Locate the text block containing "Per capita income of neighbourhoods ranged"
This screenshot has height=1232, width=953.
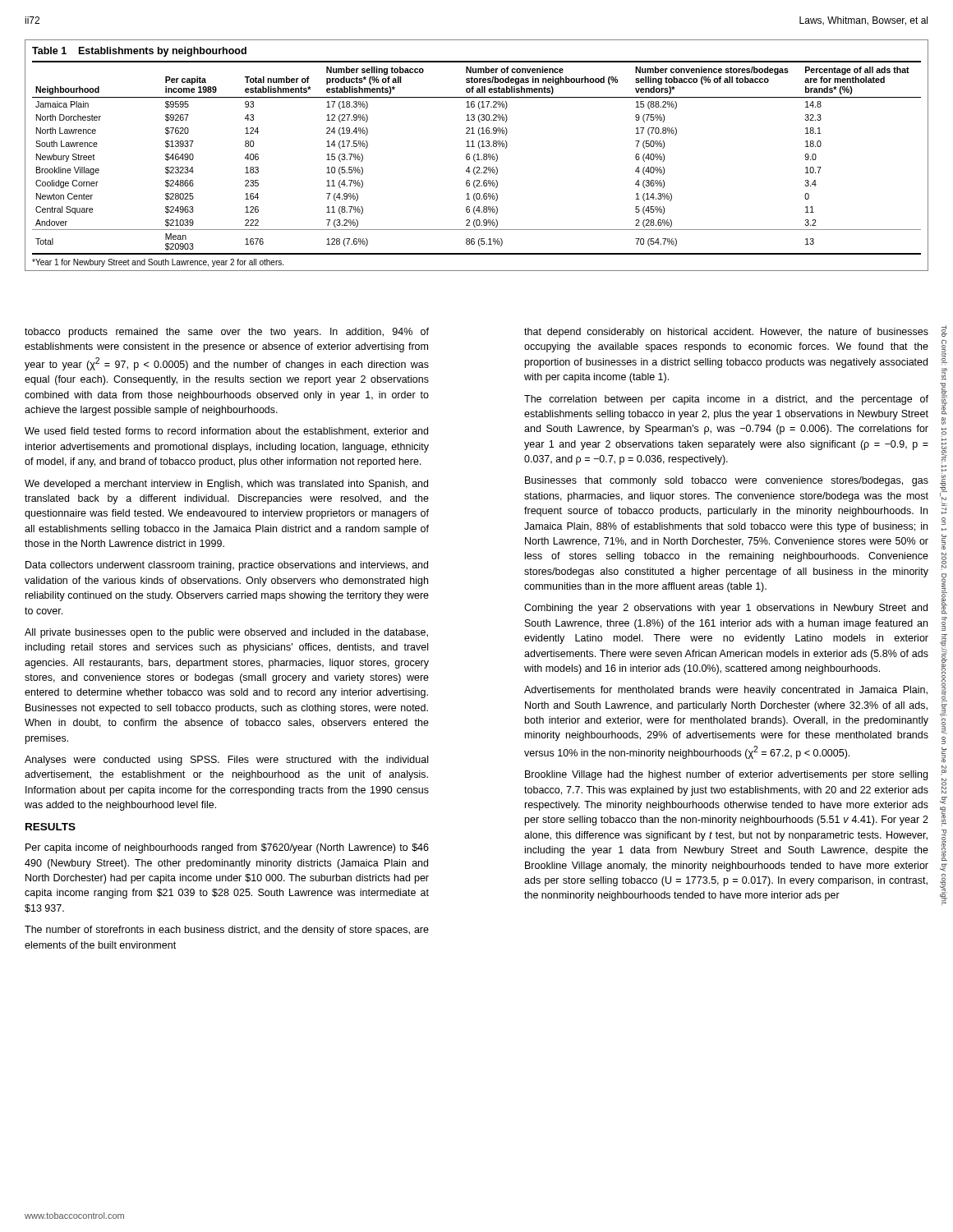pos(227,878)
